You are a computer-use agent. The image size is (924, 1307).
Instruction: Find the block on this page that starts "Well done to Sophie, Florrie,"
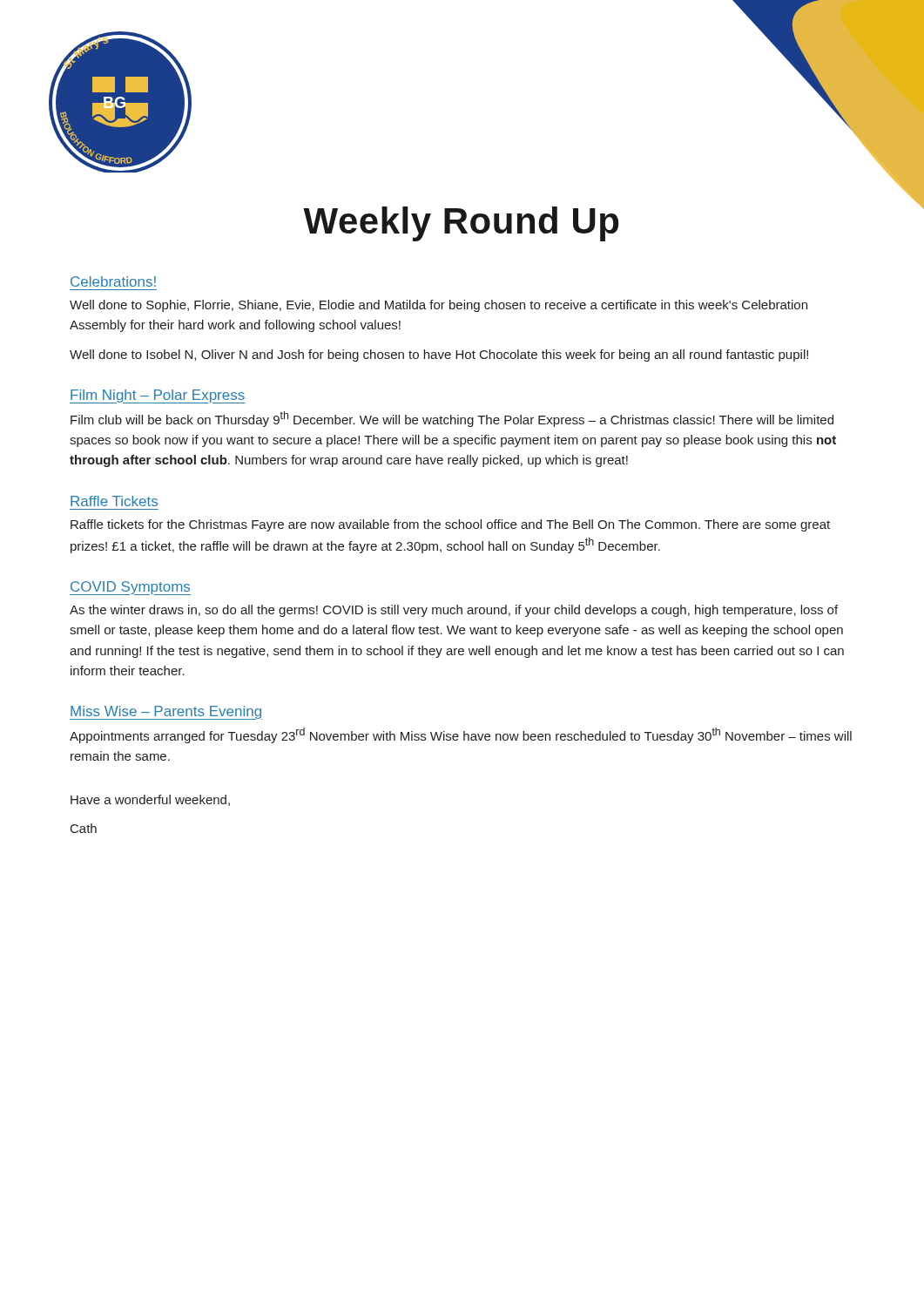438,306
